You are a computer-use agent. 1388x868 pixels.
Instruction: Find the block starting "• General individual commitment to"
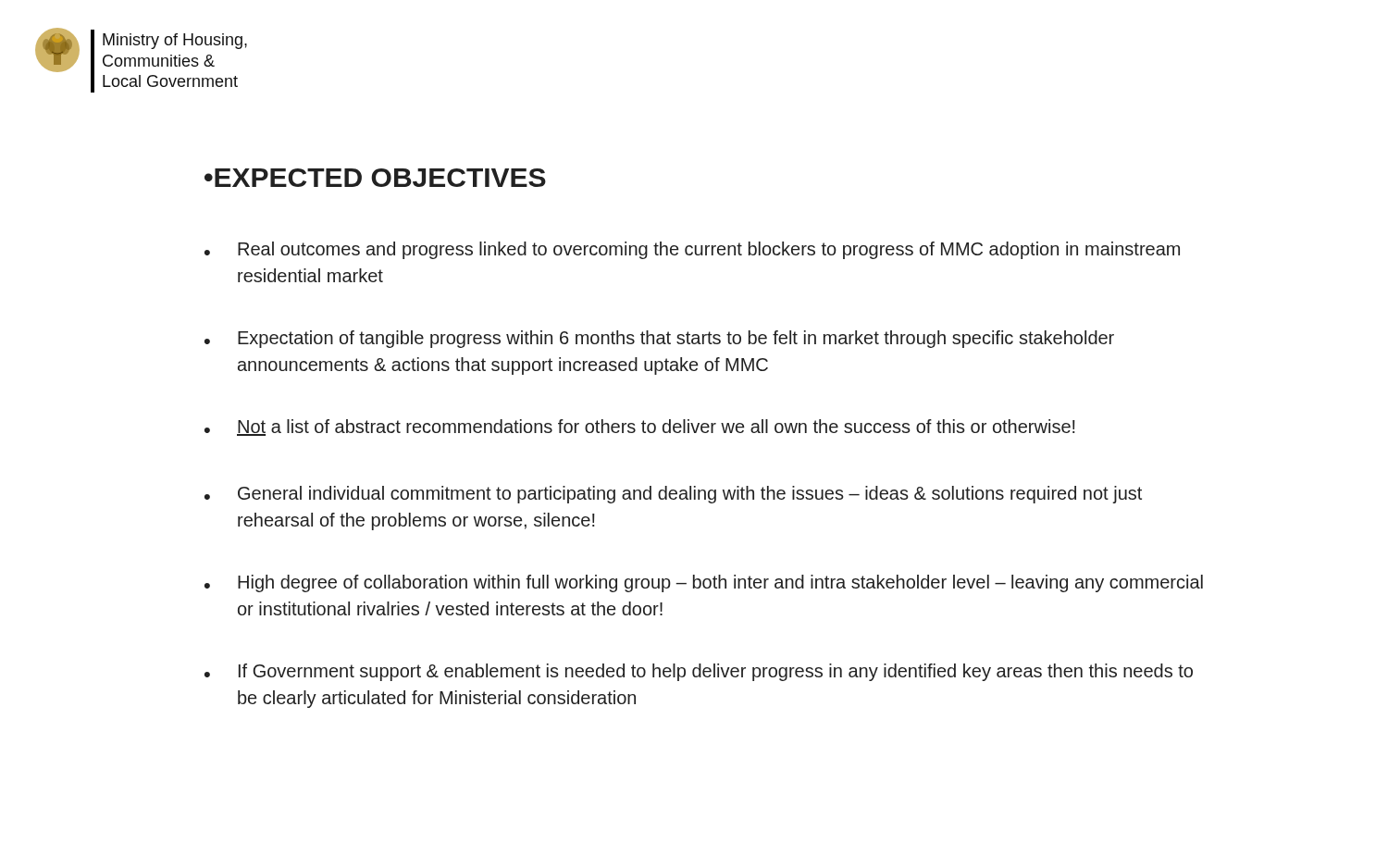tap(708, 507)
